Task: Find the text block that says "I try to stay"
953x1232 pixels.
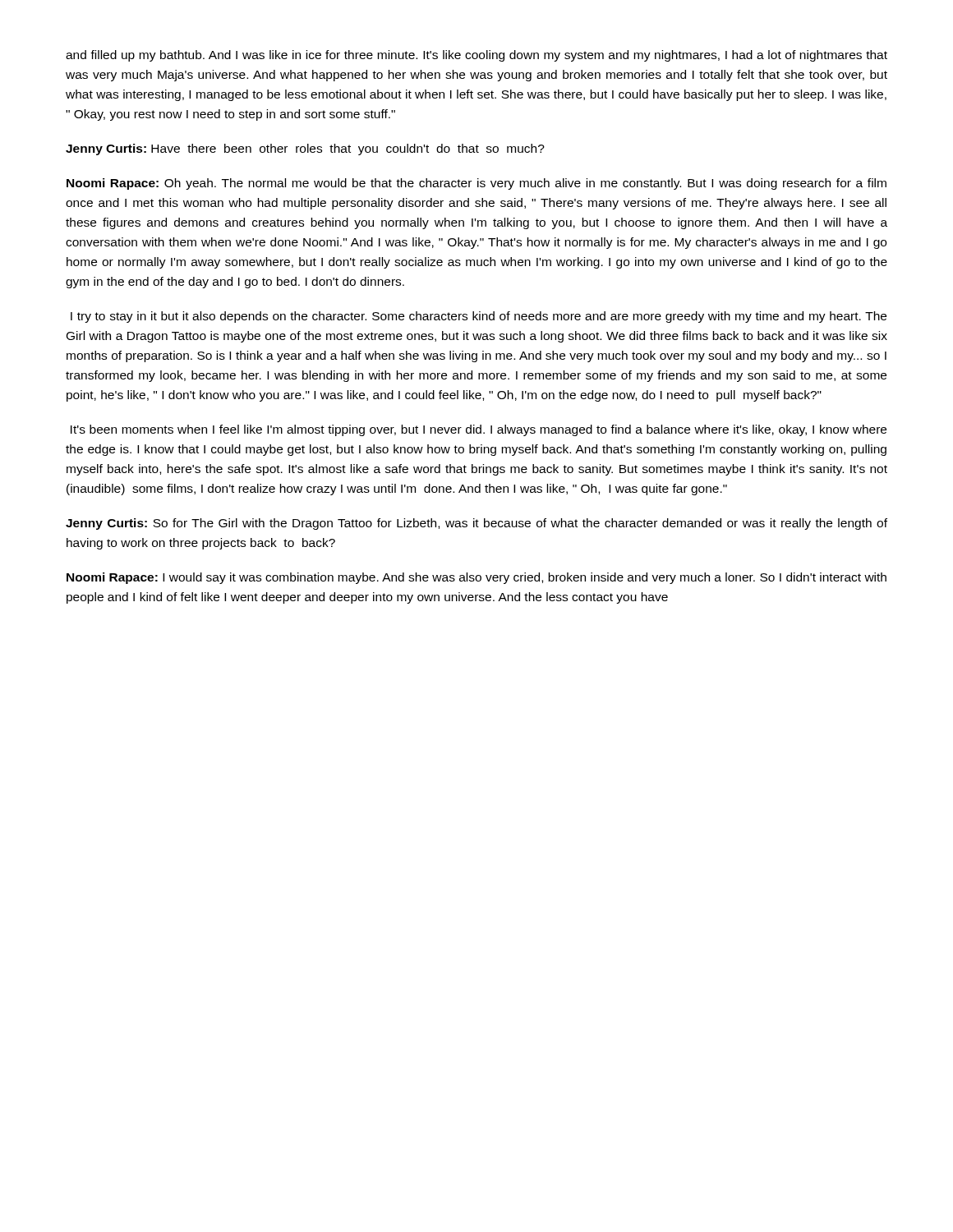Action: (x=476, y=355)
